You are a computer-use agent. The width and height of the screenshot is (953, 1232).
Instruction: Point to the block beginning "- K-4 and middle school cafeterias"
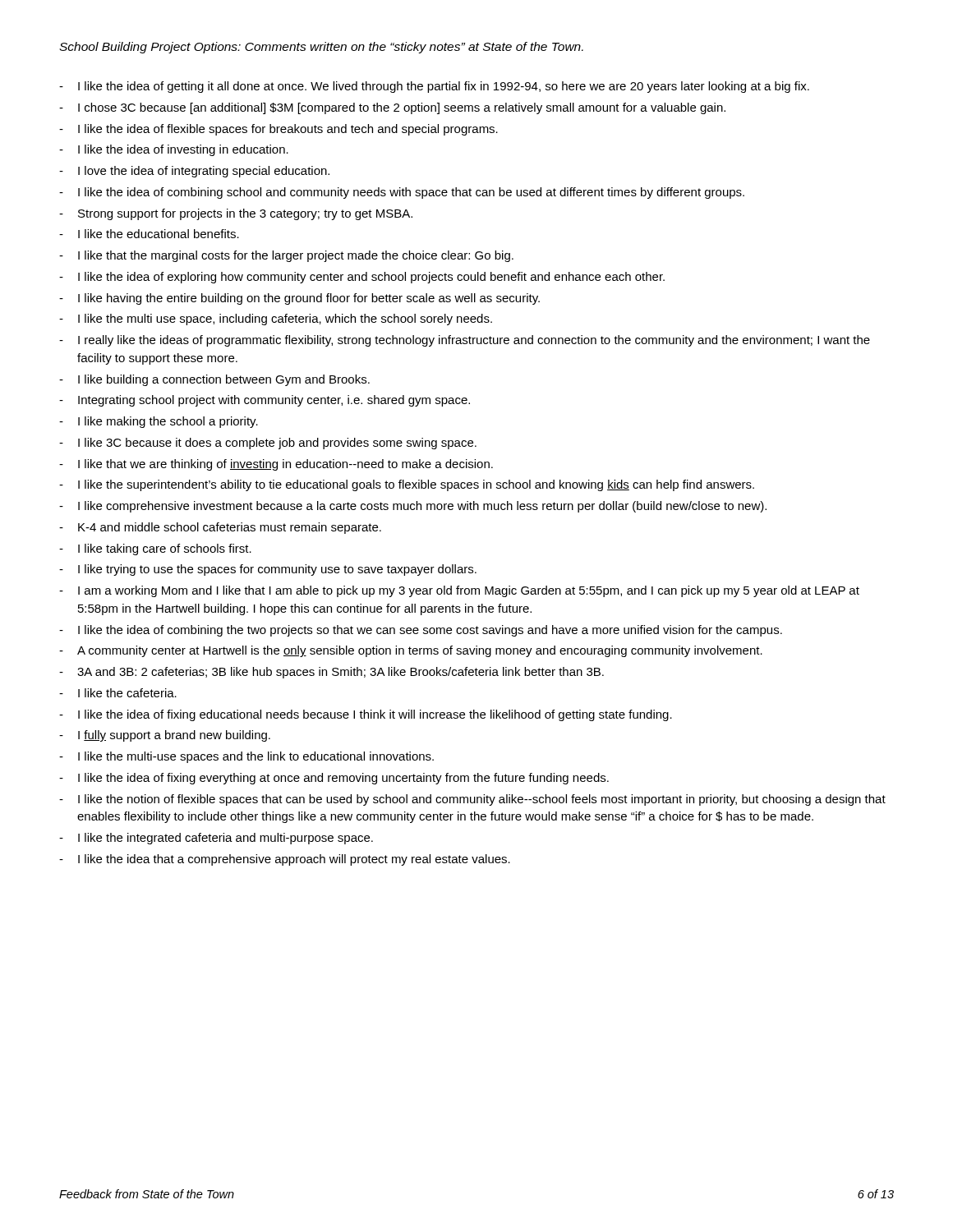220,528
